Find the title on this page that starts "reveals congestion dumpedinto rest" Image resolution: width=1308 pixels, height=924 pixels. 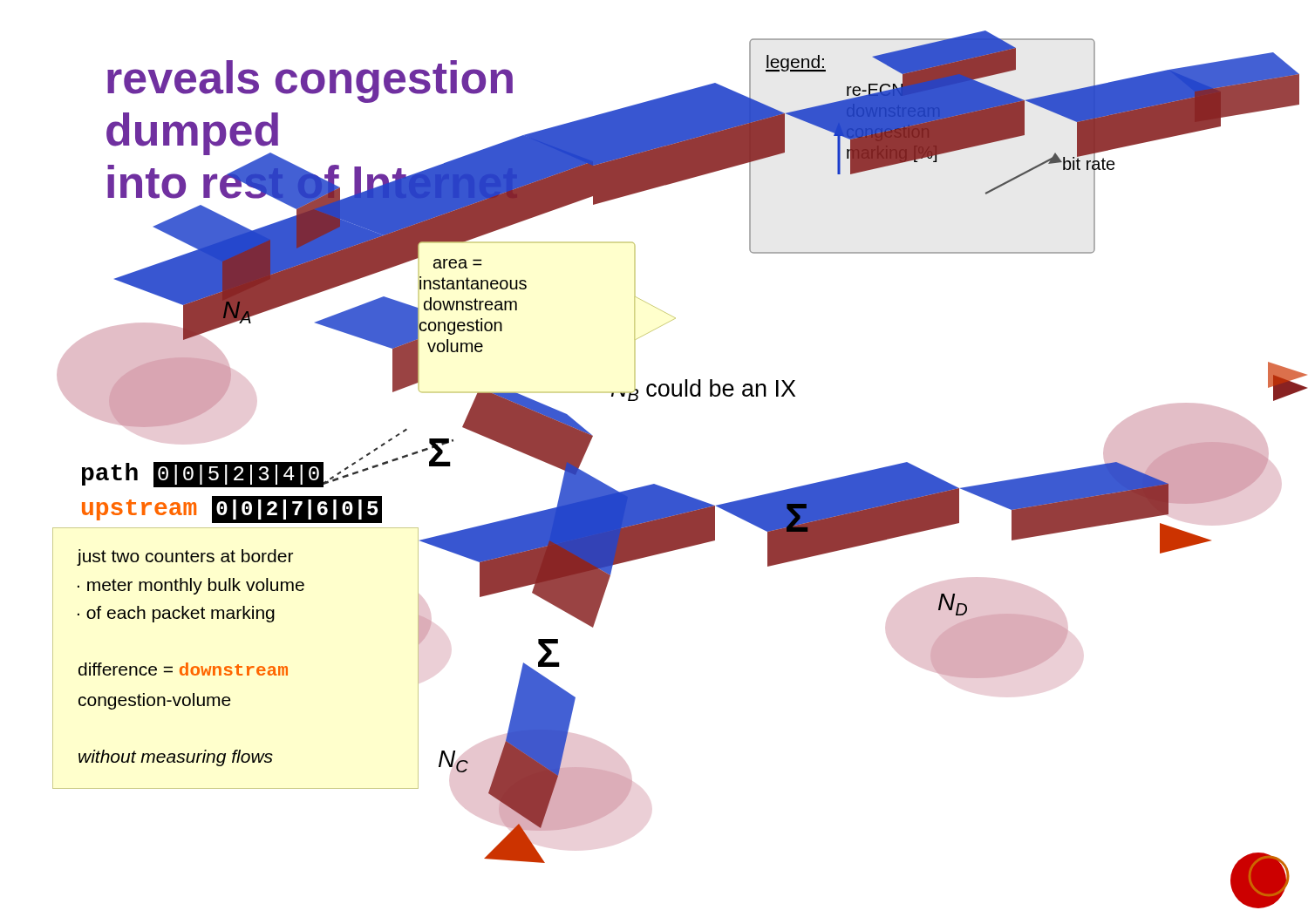point(311,130)
